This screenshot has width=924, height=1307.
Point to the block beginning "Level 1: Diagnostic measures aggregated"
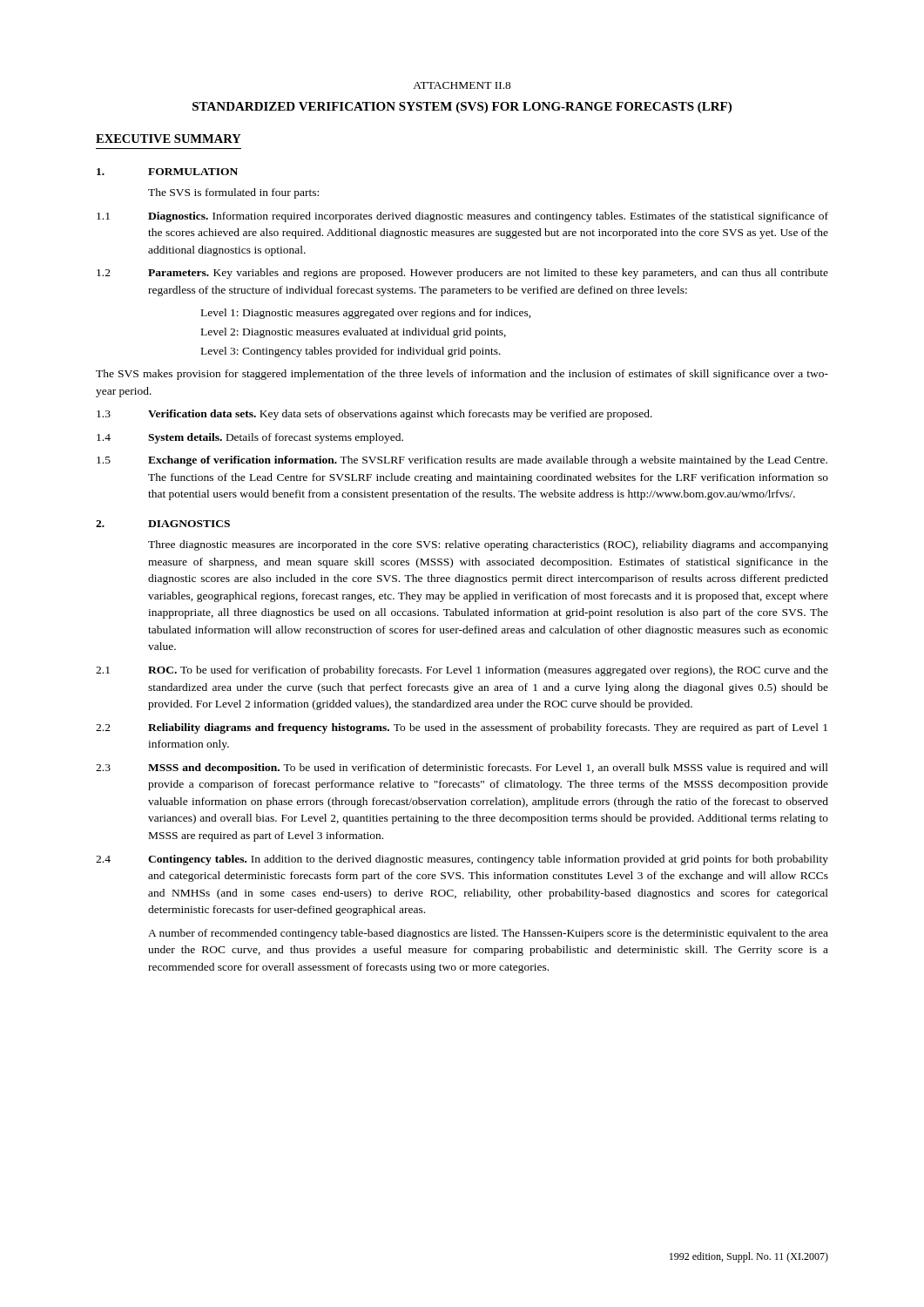366,313
